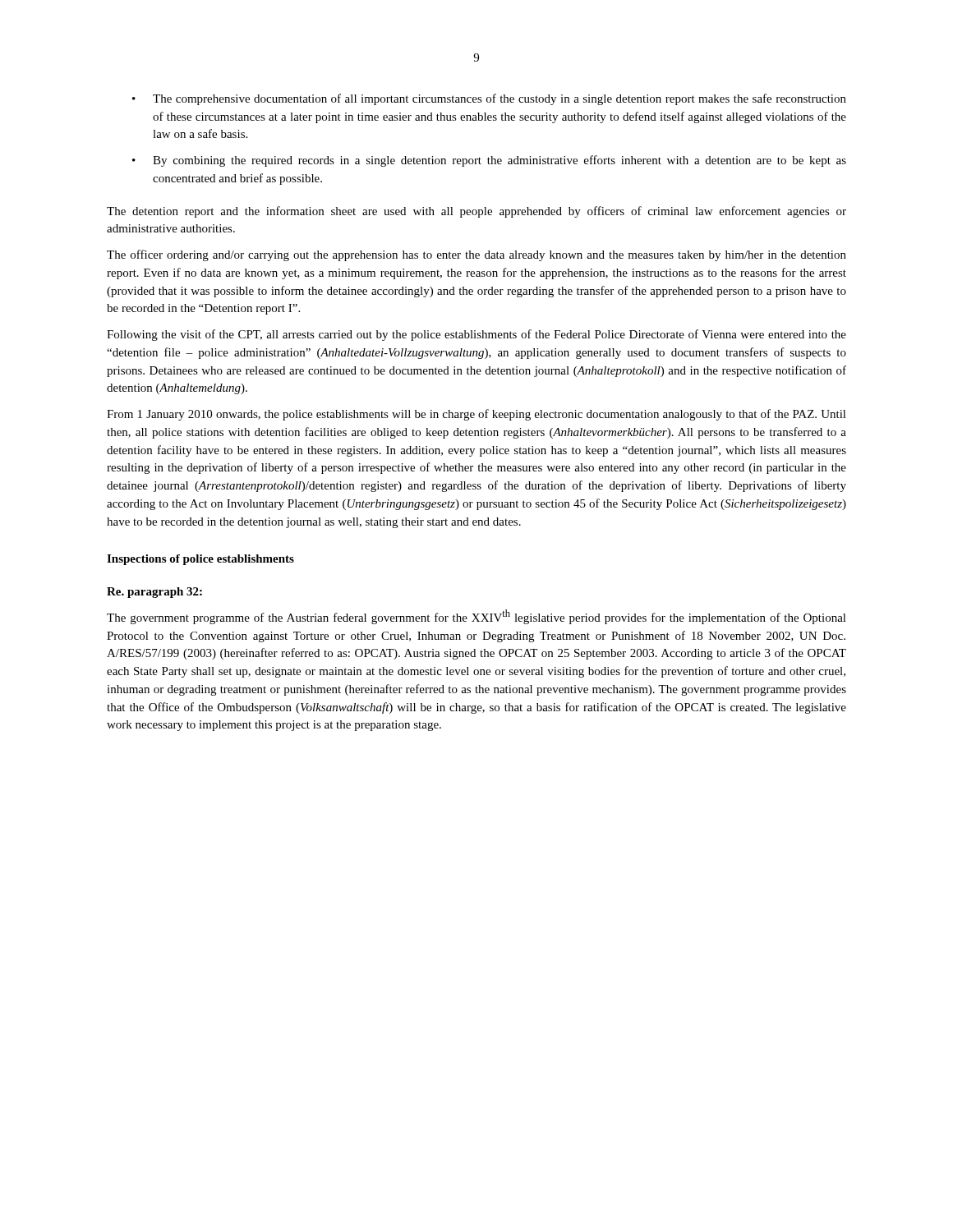Find the block on this page that starts "The officer ordering and/or carrying out the"

[476, 281]
